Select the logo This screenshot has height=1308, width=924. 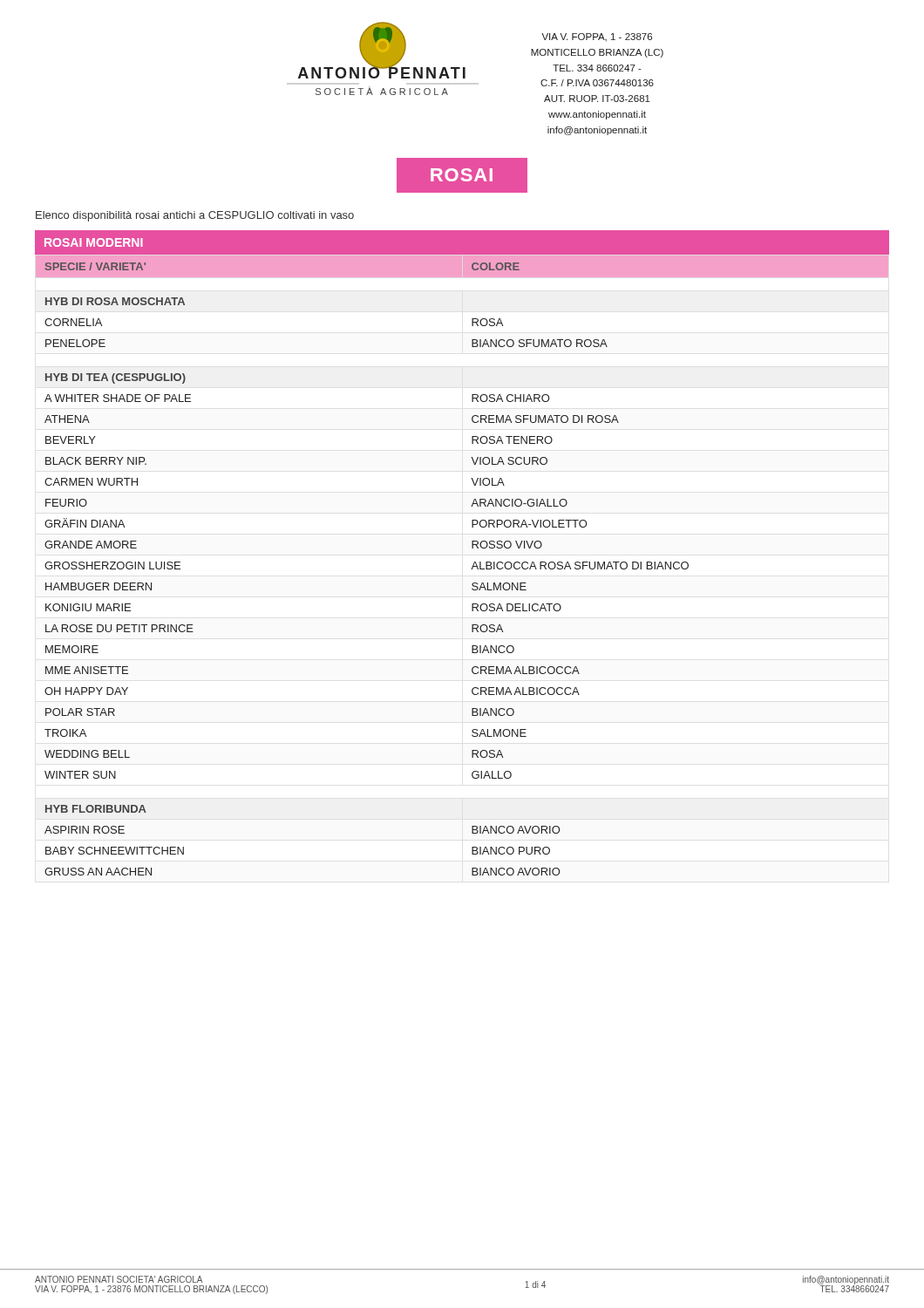(x=382, y=61)
